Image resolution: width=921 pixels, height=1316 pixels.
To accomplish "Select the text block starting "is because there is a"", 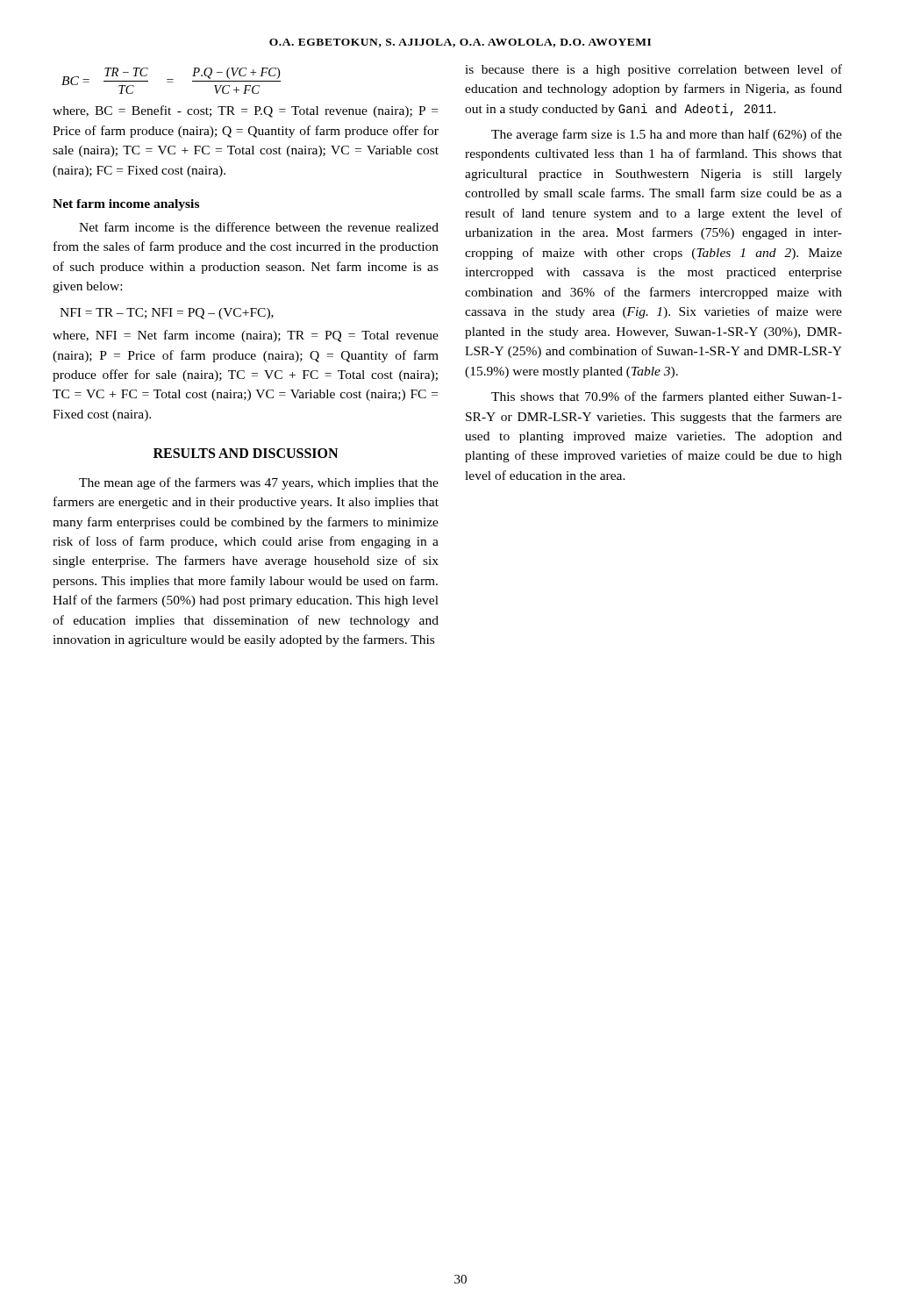I will 653,272.
